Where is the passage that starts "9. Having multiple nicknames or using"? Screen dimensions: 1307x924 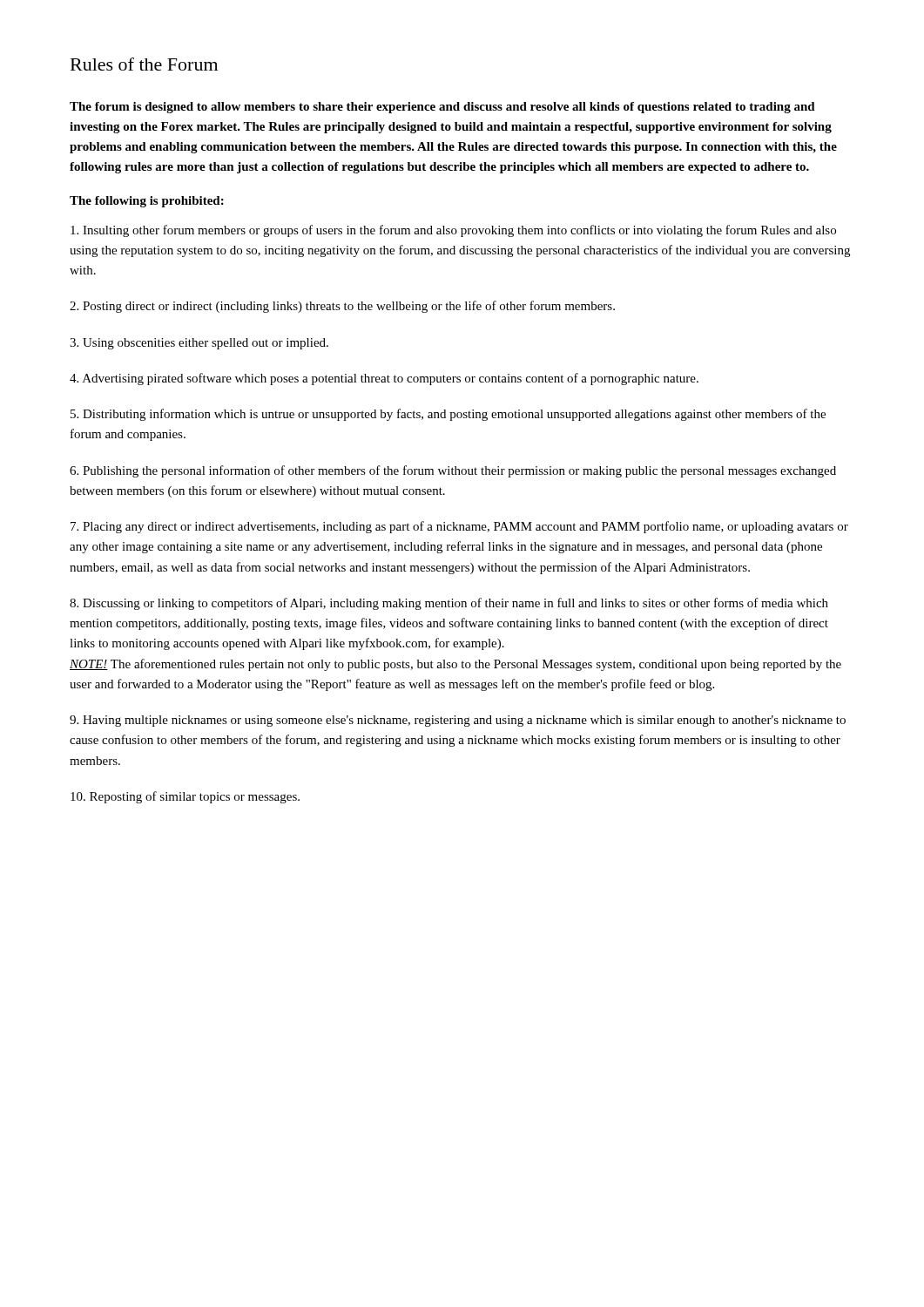pyautogui.click(x=458, y=740)
